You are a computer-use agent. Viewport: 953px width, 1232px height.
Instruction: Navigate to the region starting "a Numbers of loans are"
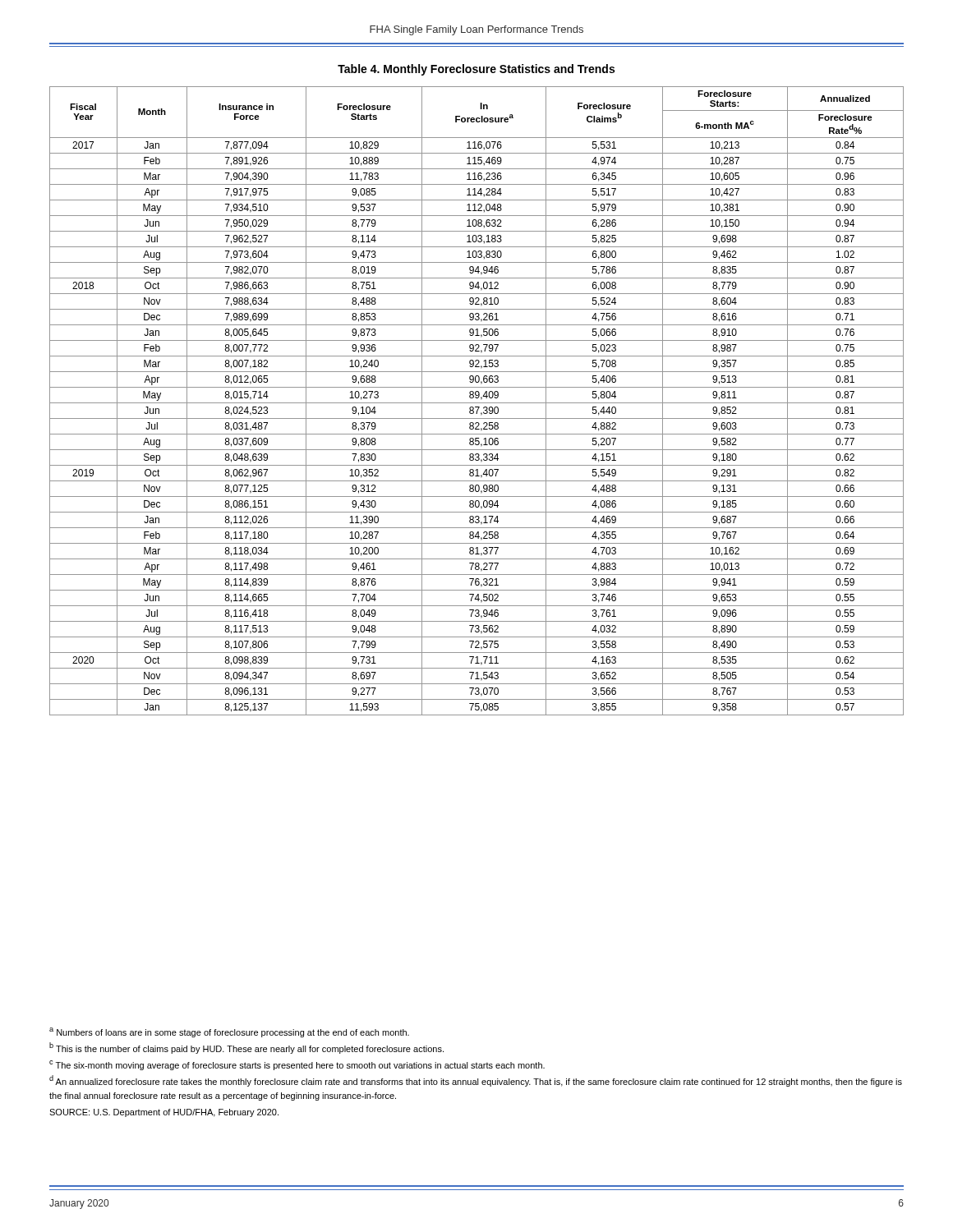[x=476, y=1072]
